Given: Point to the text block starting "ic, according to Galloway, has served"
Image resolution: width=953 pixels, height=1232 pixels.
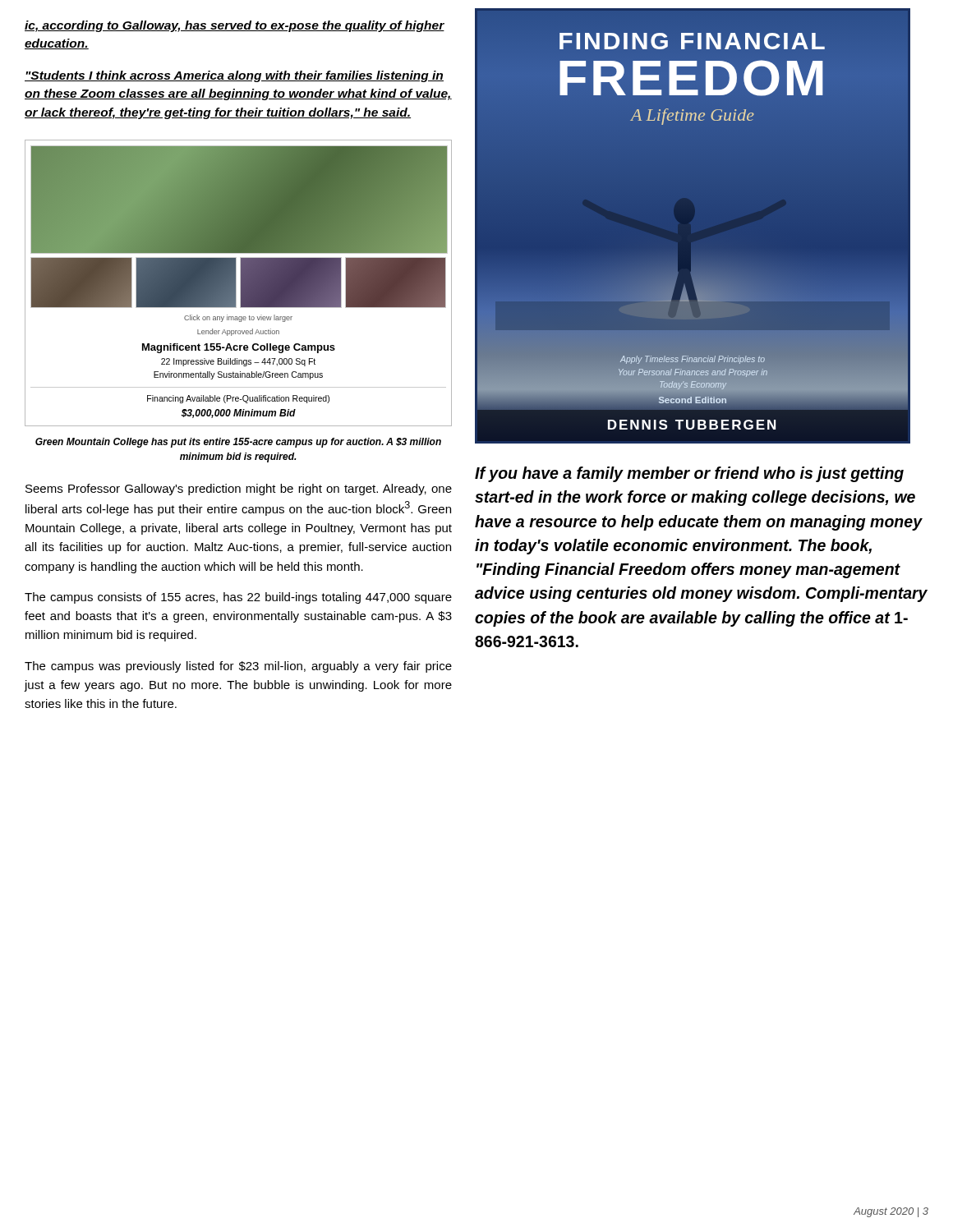Looking at the screenshot, I should (234, 34).
